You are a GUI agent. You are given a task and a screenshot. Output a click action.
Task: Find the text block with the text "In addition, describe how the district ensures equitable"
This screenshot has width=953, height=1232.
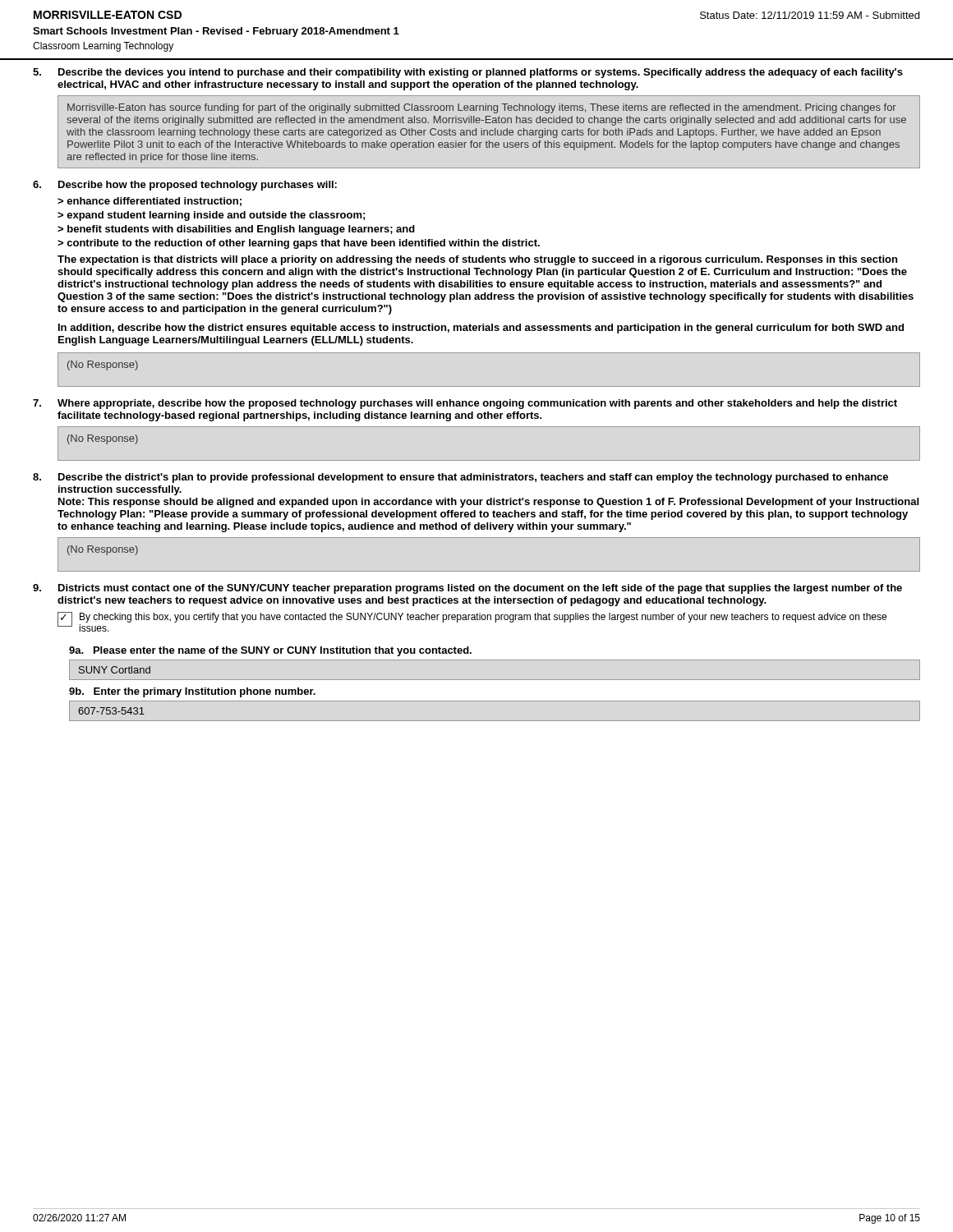coord(481,334)
